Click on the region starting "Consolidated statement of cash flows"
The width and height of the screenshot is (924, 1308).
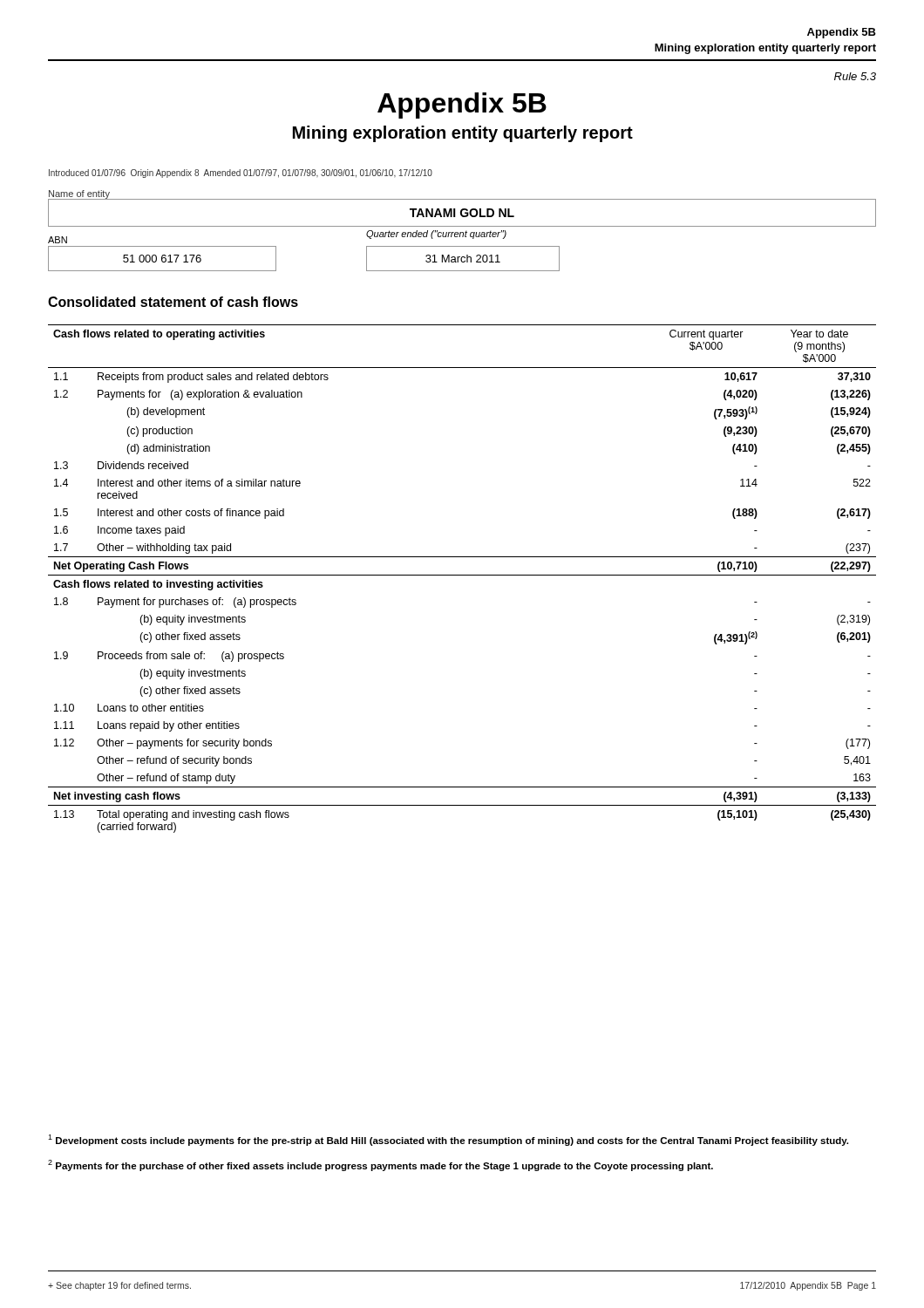(x=173, y=302)
